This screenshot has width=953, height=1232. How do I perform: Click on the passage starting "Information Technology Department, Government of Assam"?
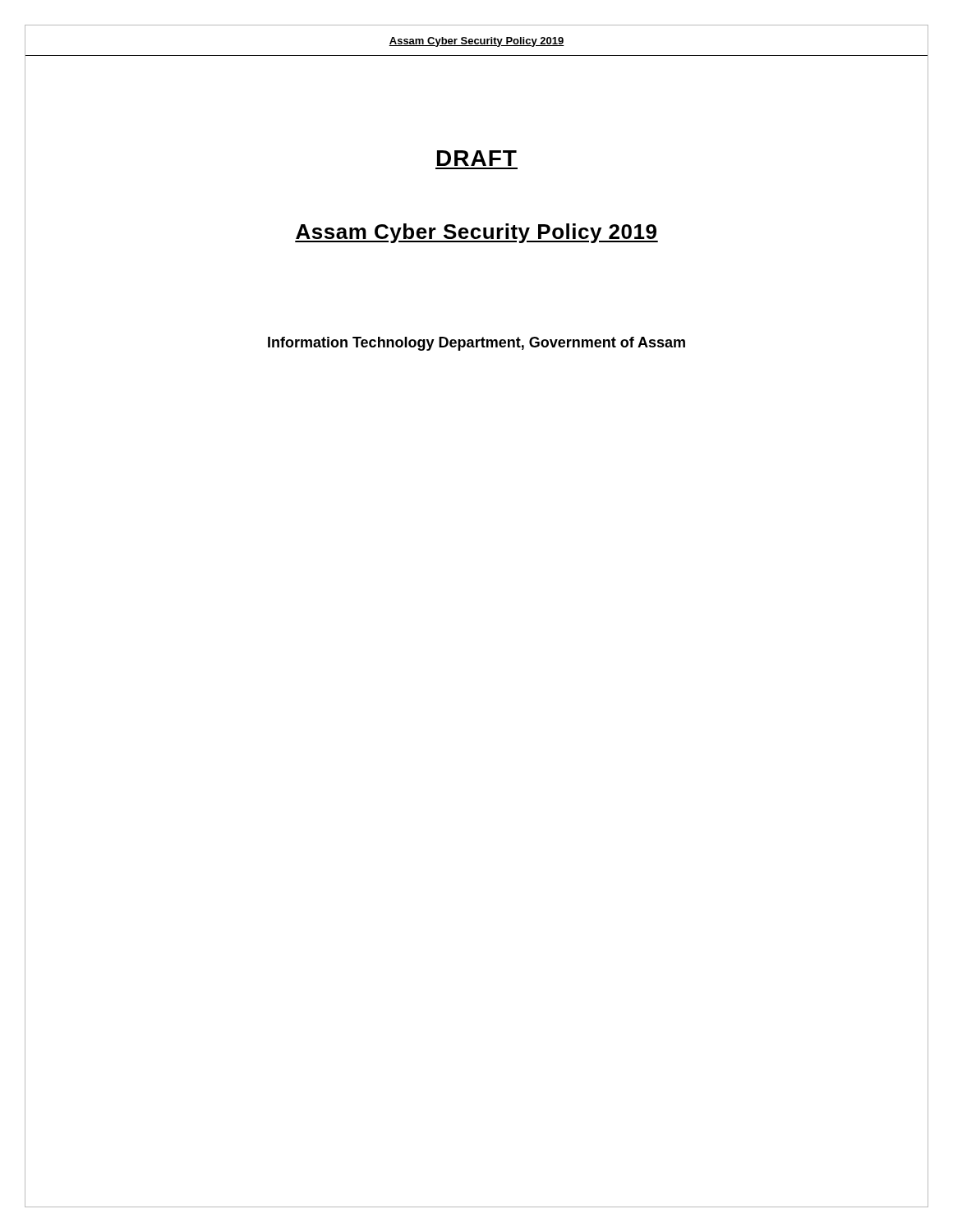[x=476, y=342]
